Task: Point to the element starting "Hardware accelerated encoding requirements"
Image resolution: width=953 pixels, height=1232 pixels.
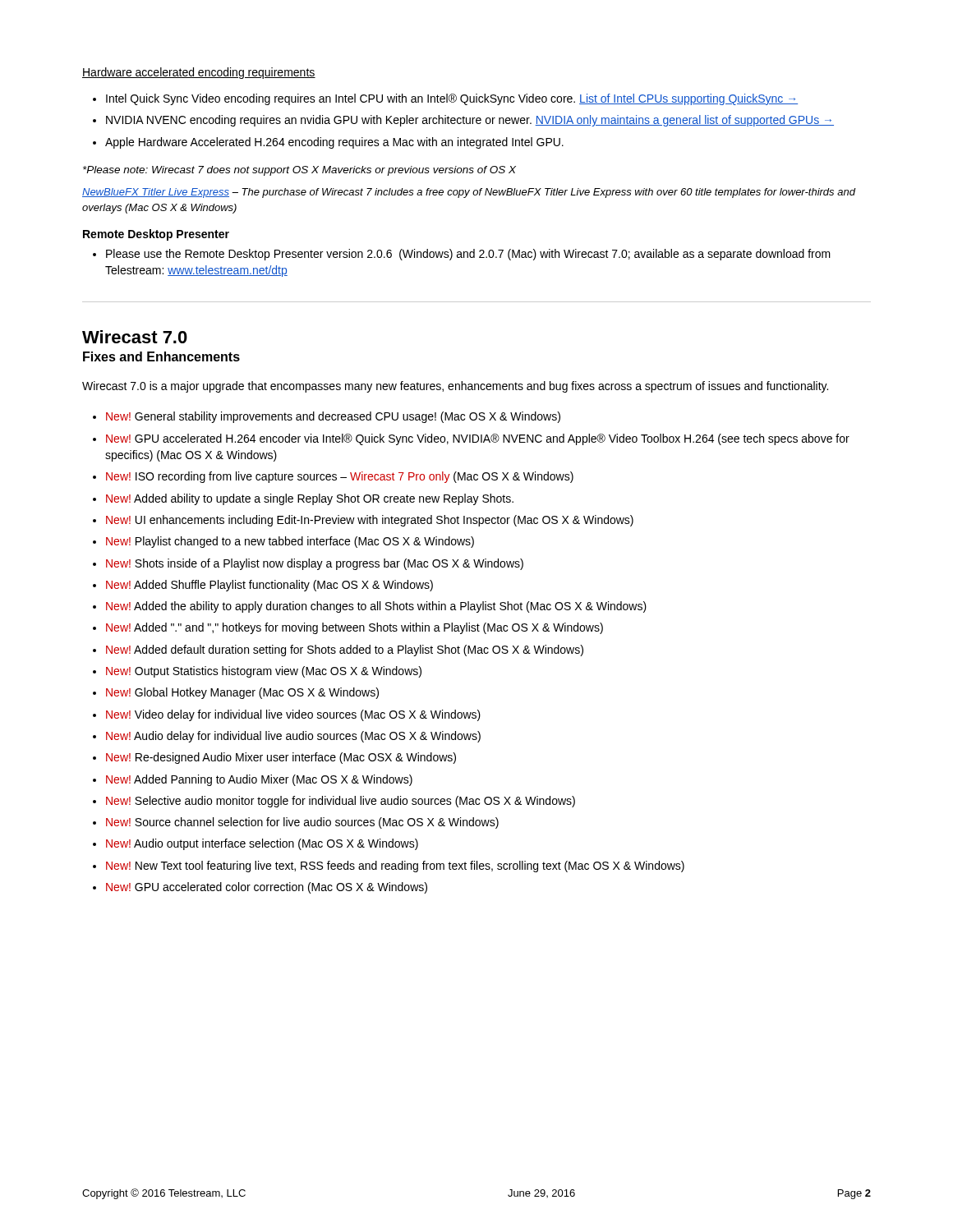Action: click(199, 73)
